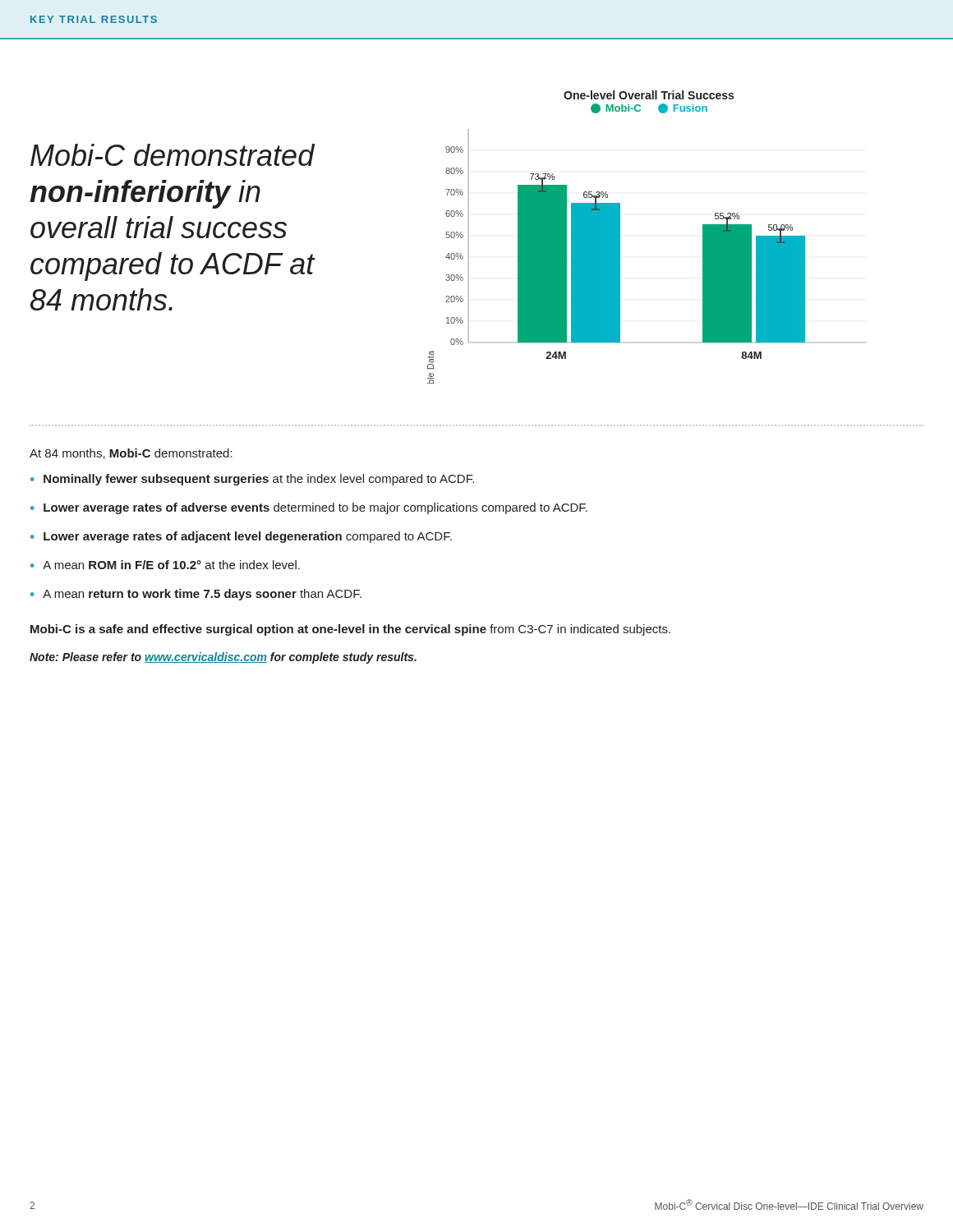Point to the block beginning "• A mean return to work time"
Screen dimensions: 1232x953
pos(196,595)
